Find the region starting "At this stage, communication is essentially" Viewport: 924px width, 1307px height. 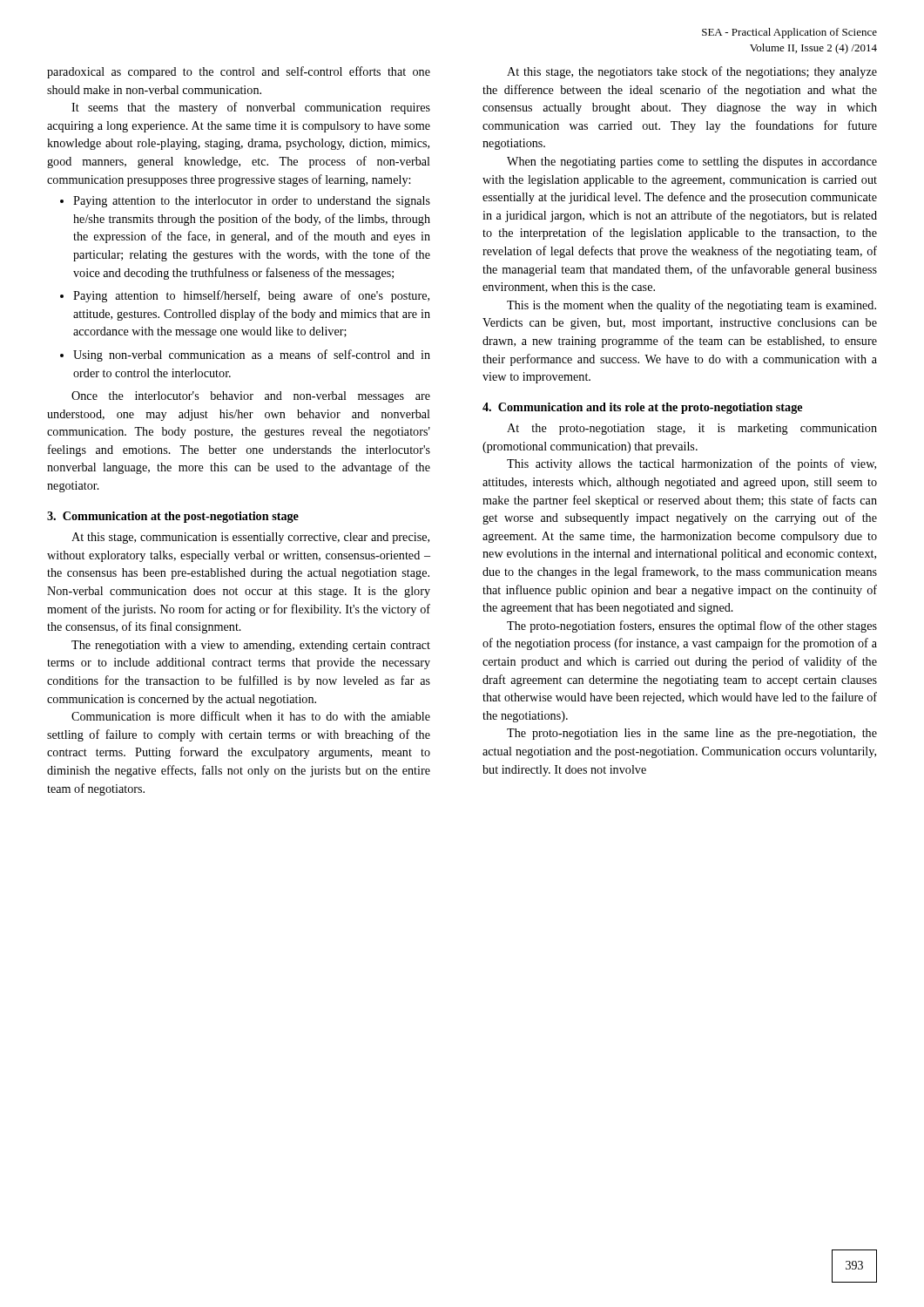click(x=239, y=663)
